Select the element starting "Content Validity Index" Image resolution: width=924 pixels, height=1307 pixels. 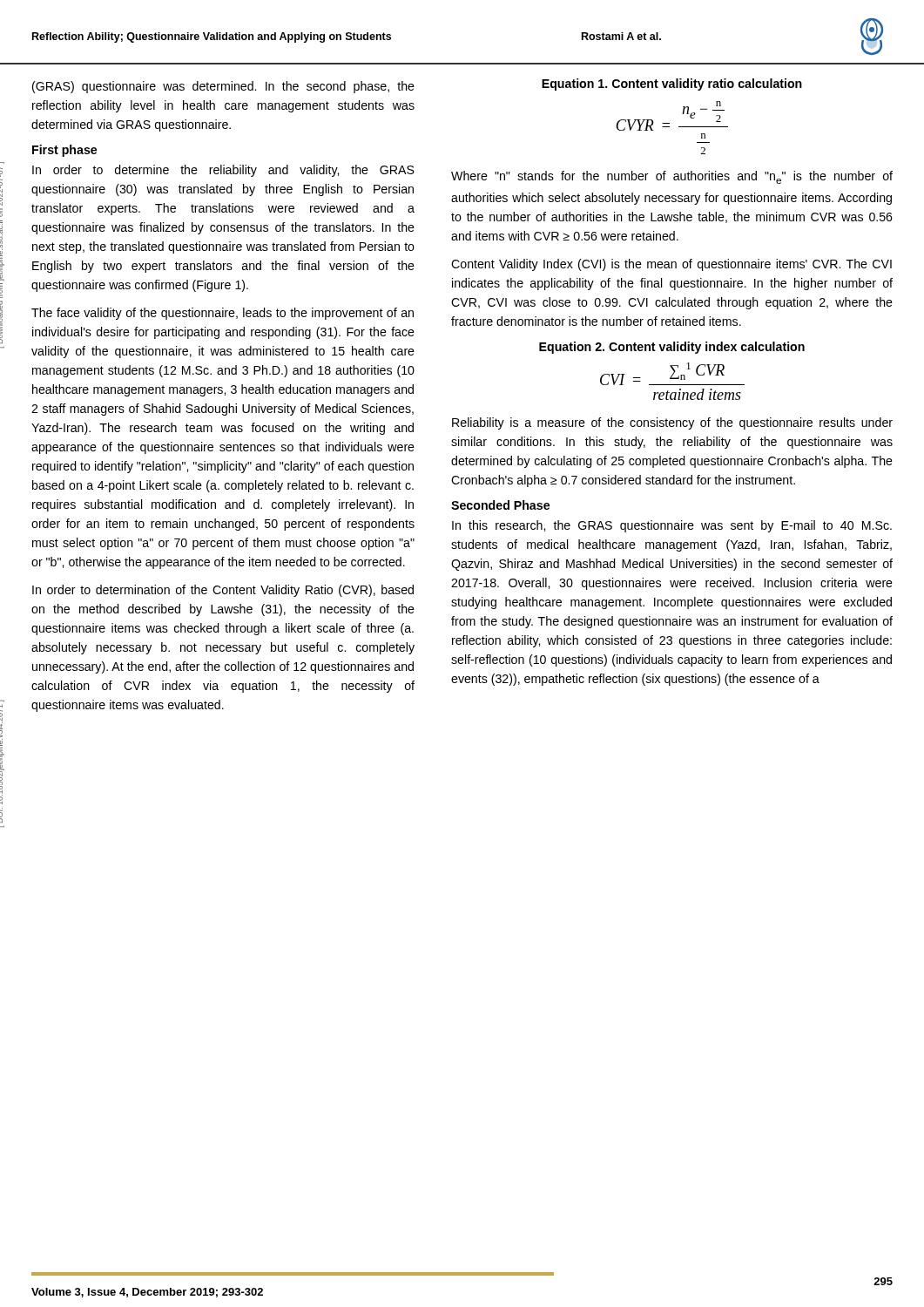coord(672,293)
